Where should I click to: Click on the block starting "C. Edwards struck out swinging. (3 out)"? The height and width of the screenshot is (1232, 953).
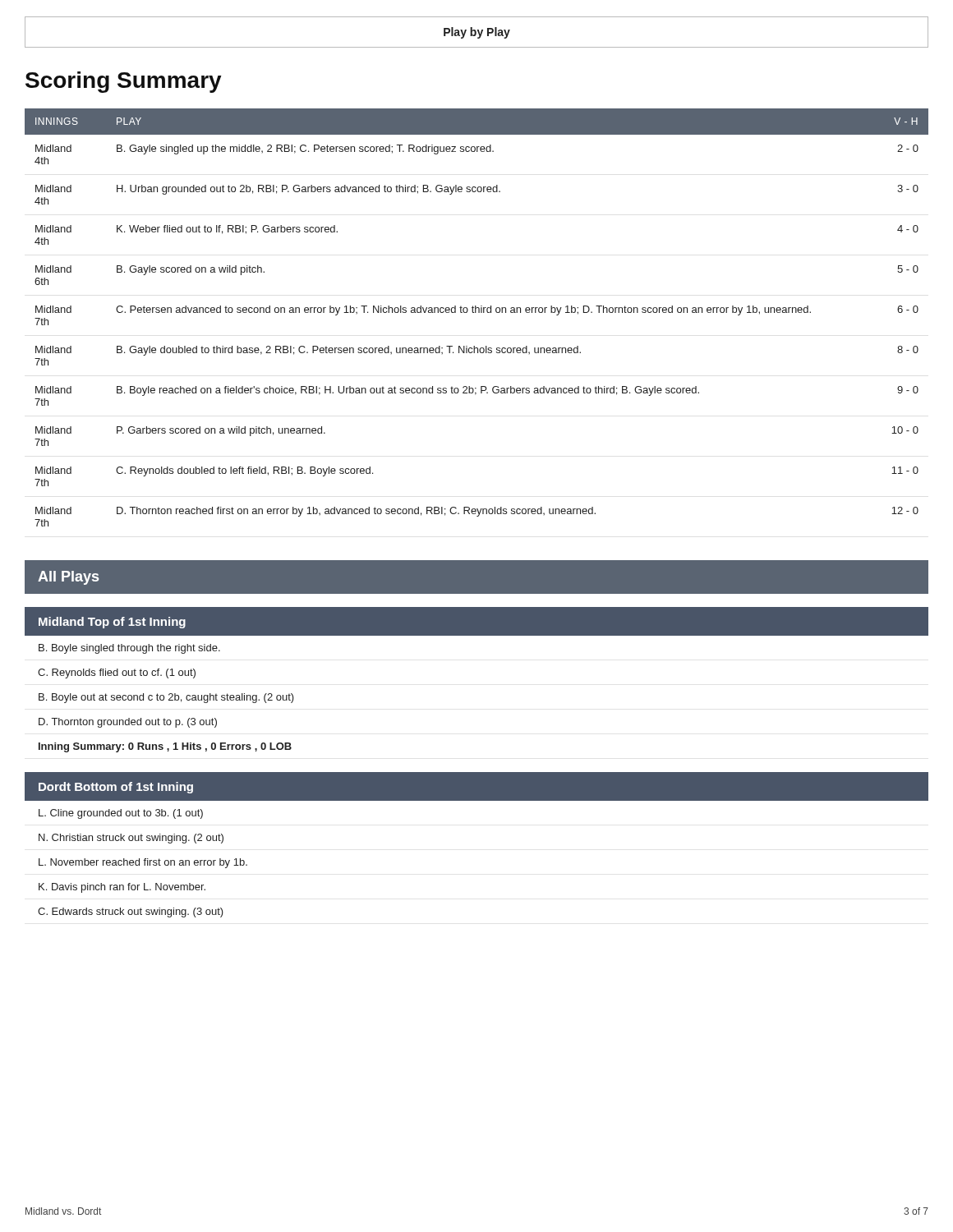(x=131, y=911)
